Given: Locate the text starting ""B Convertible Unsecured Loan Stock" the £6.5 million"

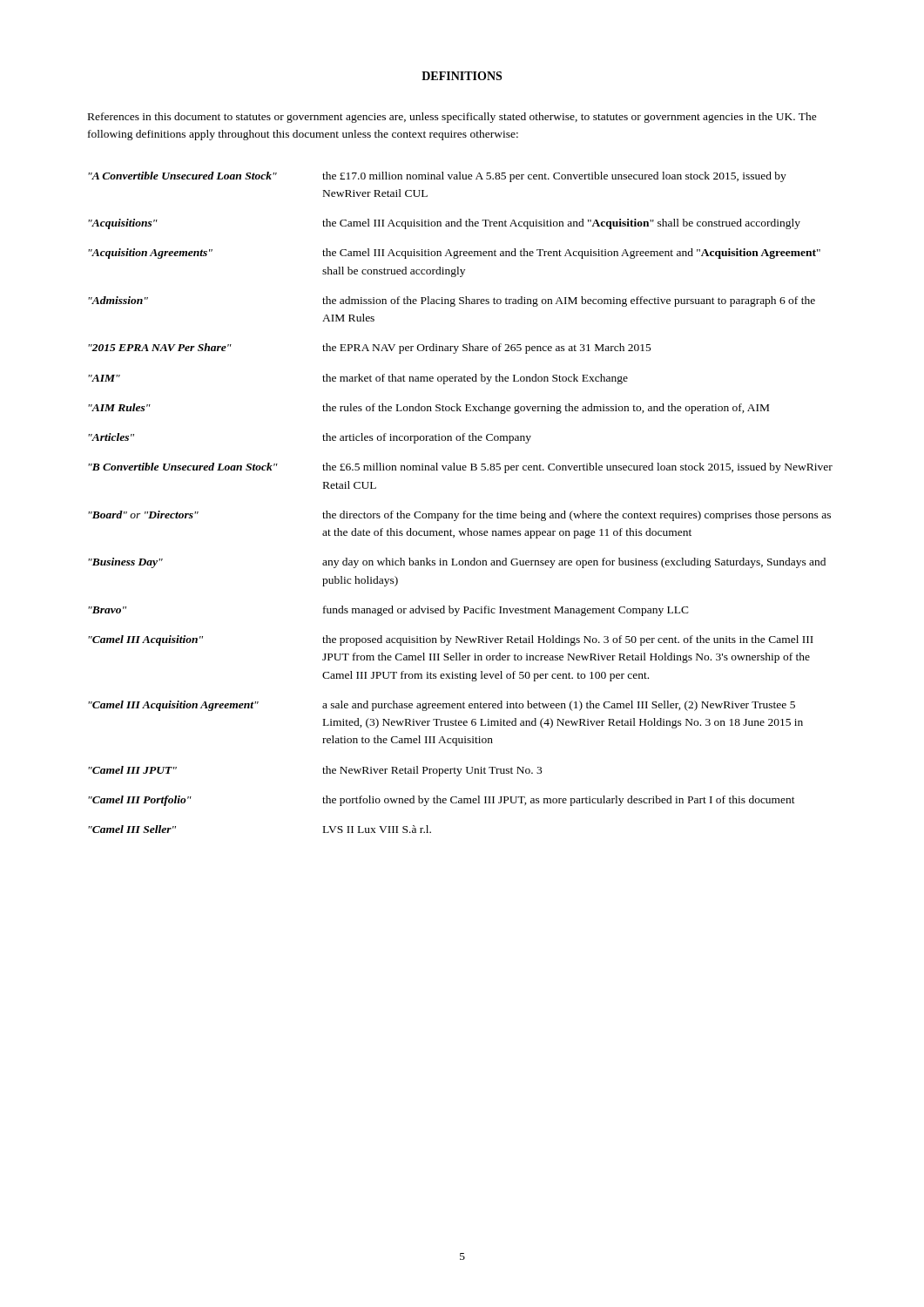Looking at the screenshot, I should tap(462, 478).
